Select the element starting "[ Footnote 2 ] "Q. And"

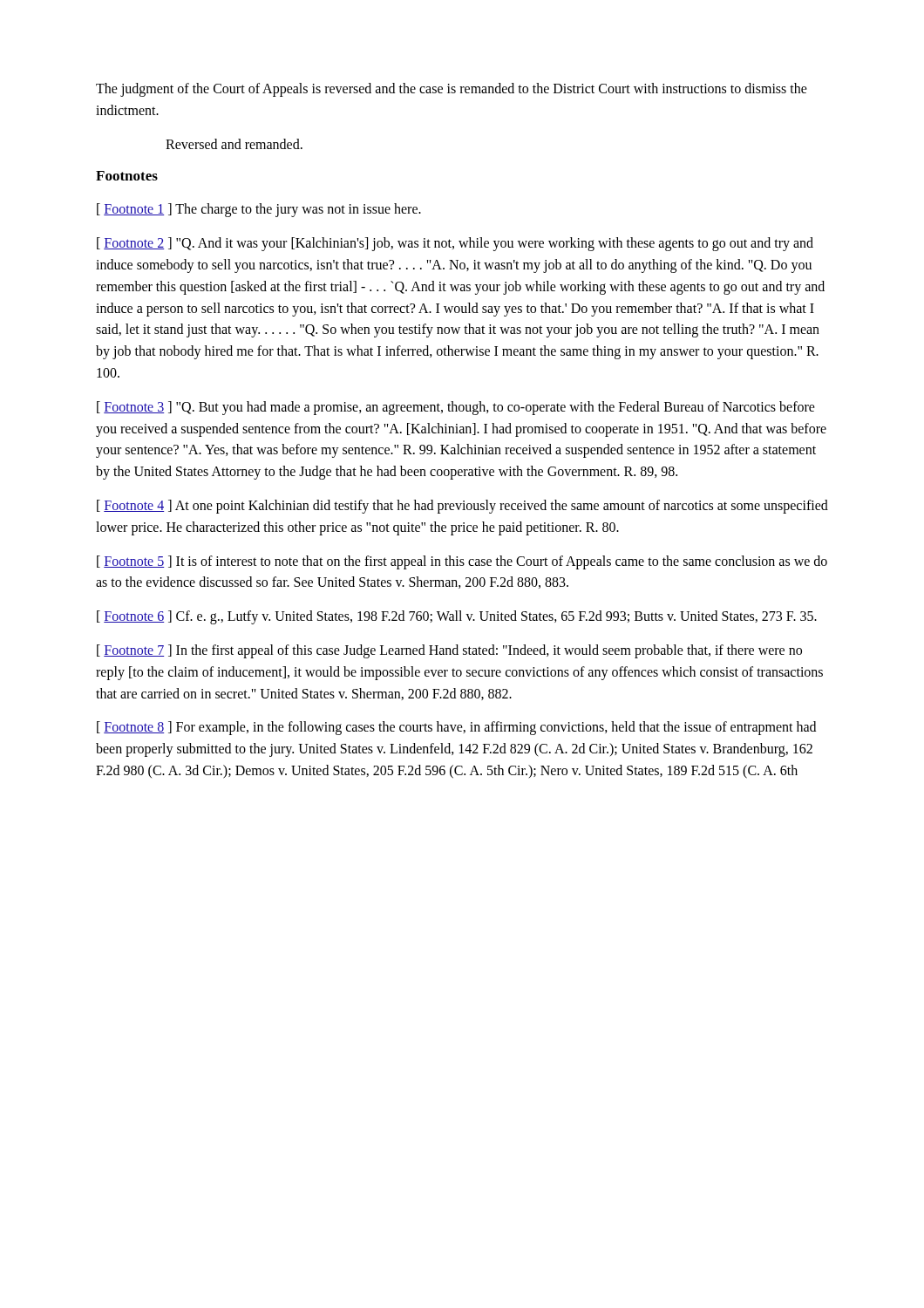click(460, 308)
